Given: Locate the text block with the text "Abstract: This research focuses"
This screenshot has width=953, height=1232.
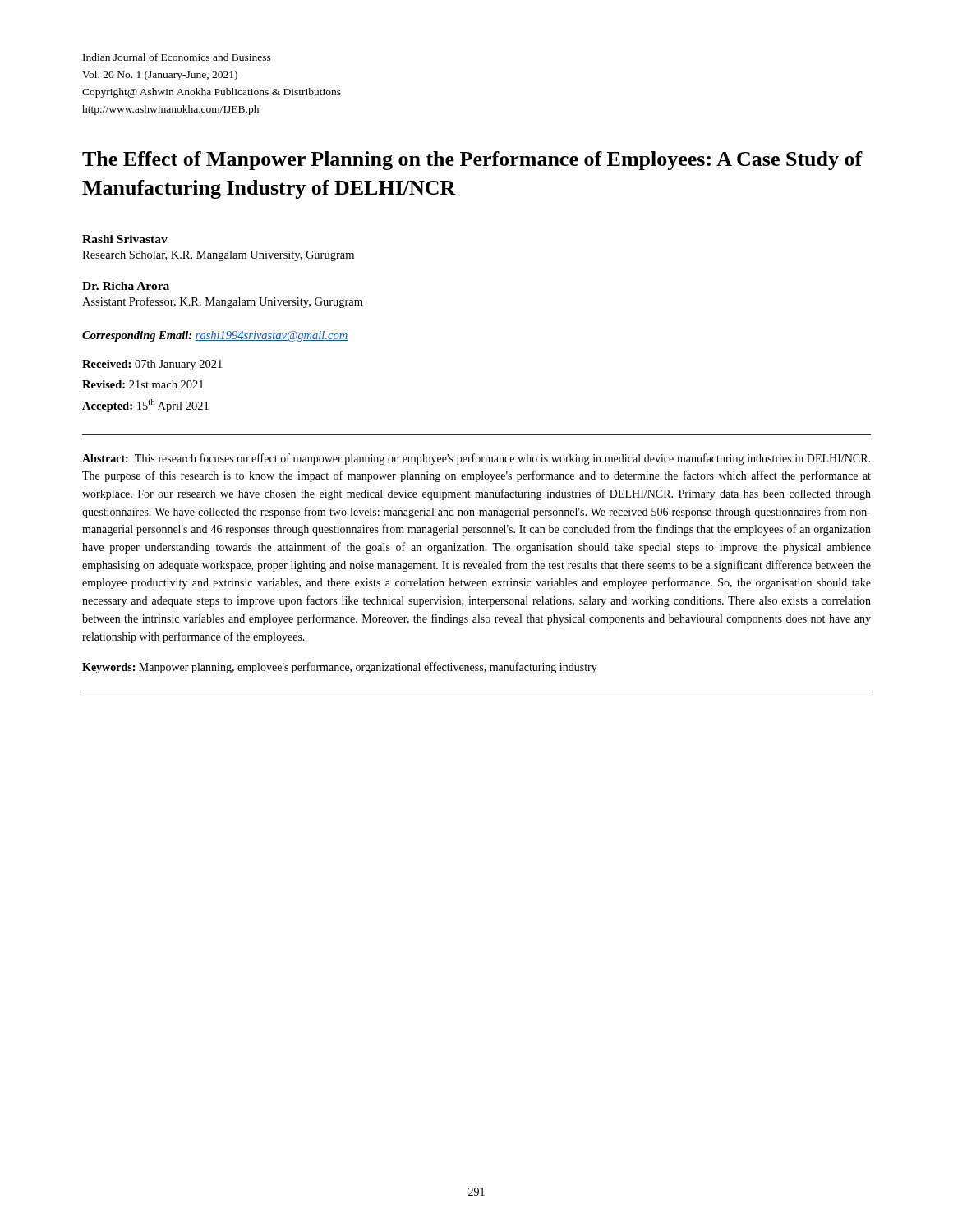Looking at the screenshot, I should (476, 548).
